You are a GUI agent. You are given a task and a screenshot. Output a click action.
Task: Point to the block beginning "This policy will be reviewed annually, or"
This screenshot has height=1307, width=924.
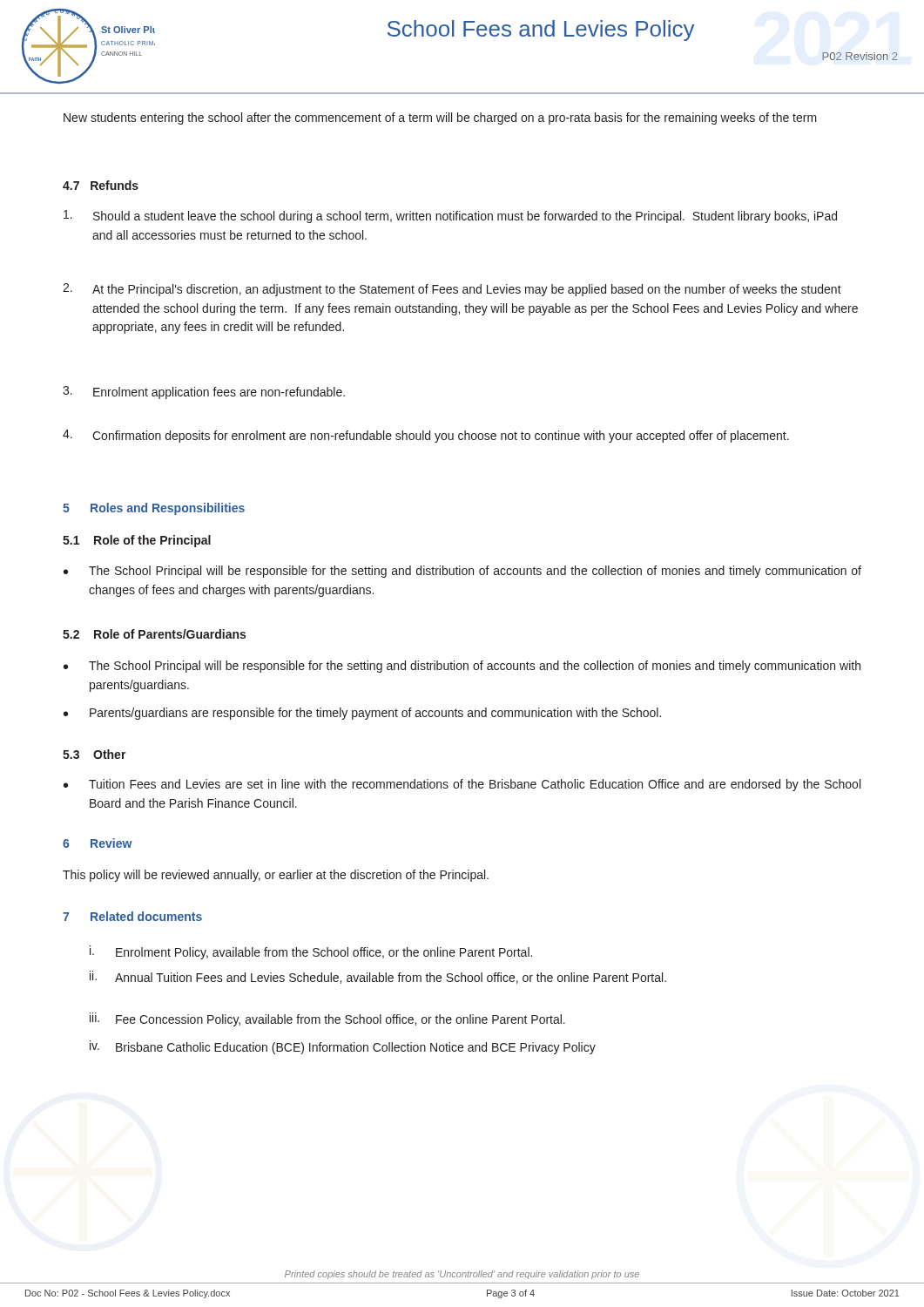tap(276, 875)
